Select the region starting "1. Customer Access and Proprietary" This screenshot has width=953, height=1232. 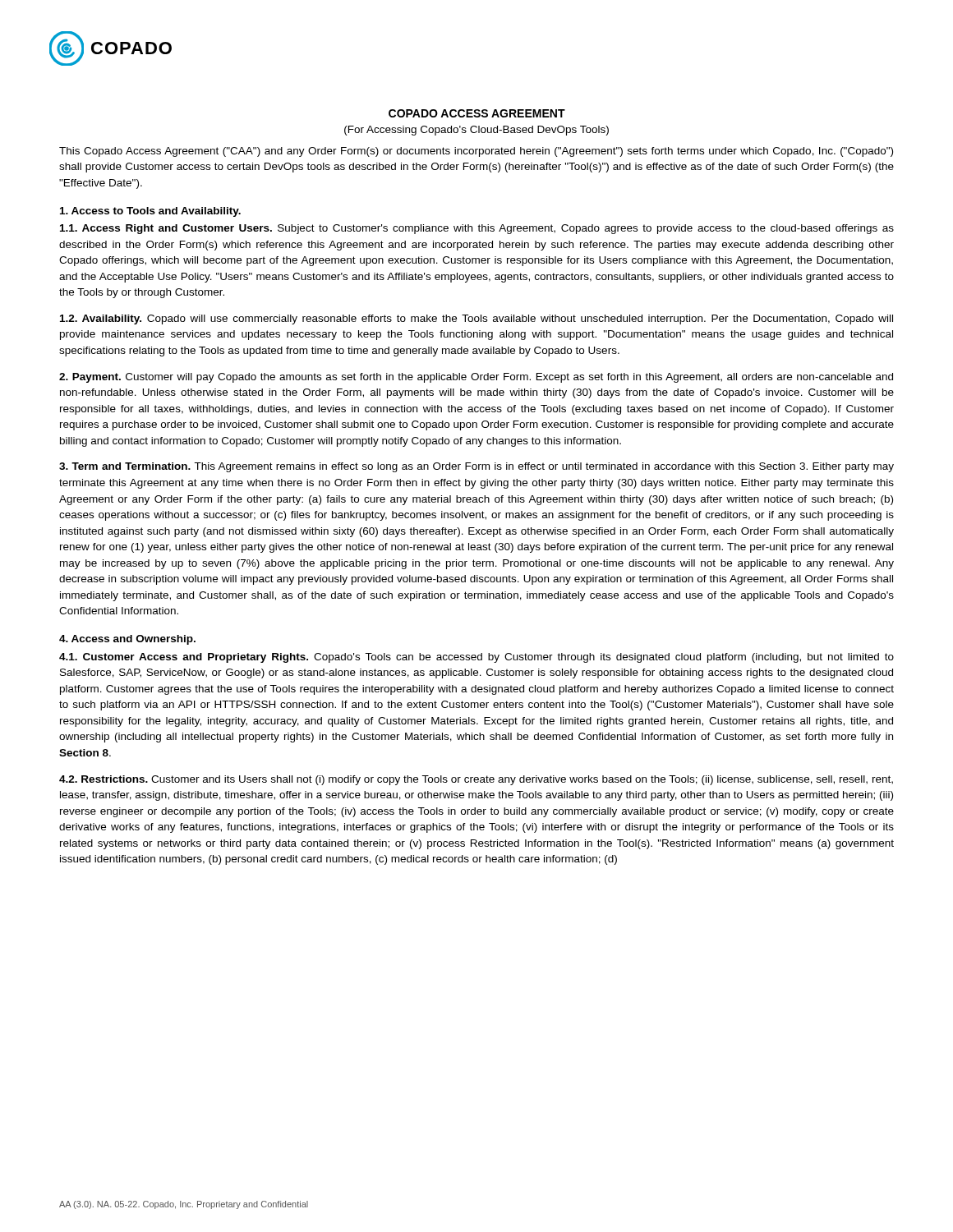[476, 705]
